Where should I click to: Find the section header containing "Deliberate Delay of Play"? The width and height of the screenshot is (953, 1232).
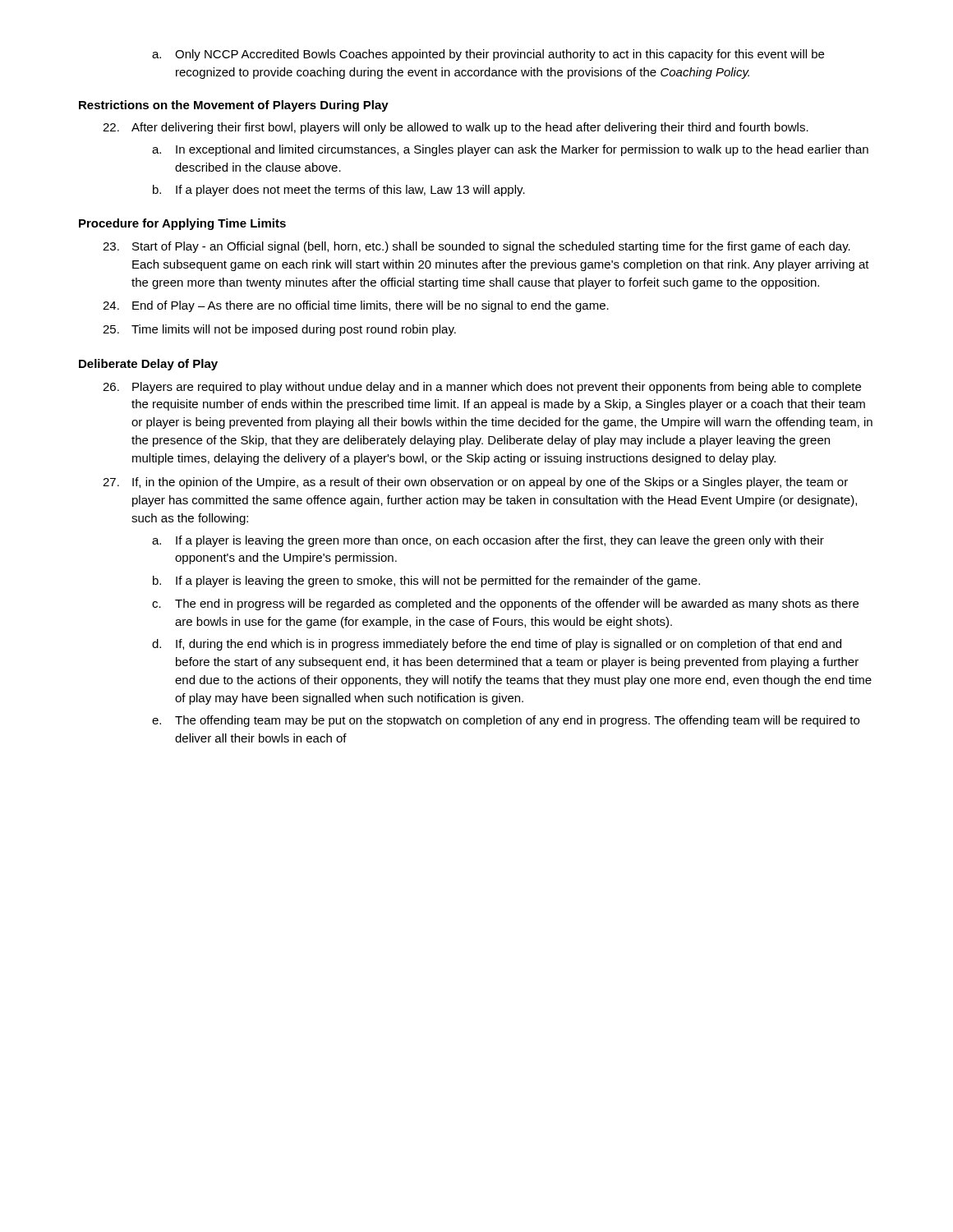click(x=148, y=363)
